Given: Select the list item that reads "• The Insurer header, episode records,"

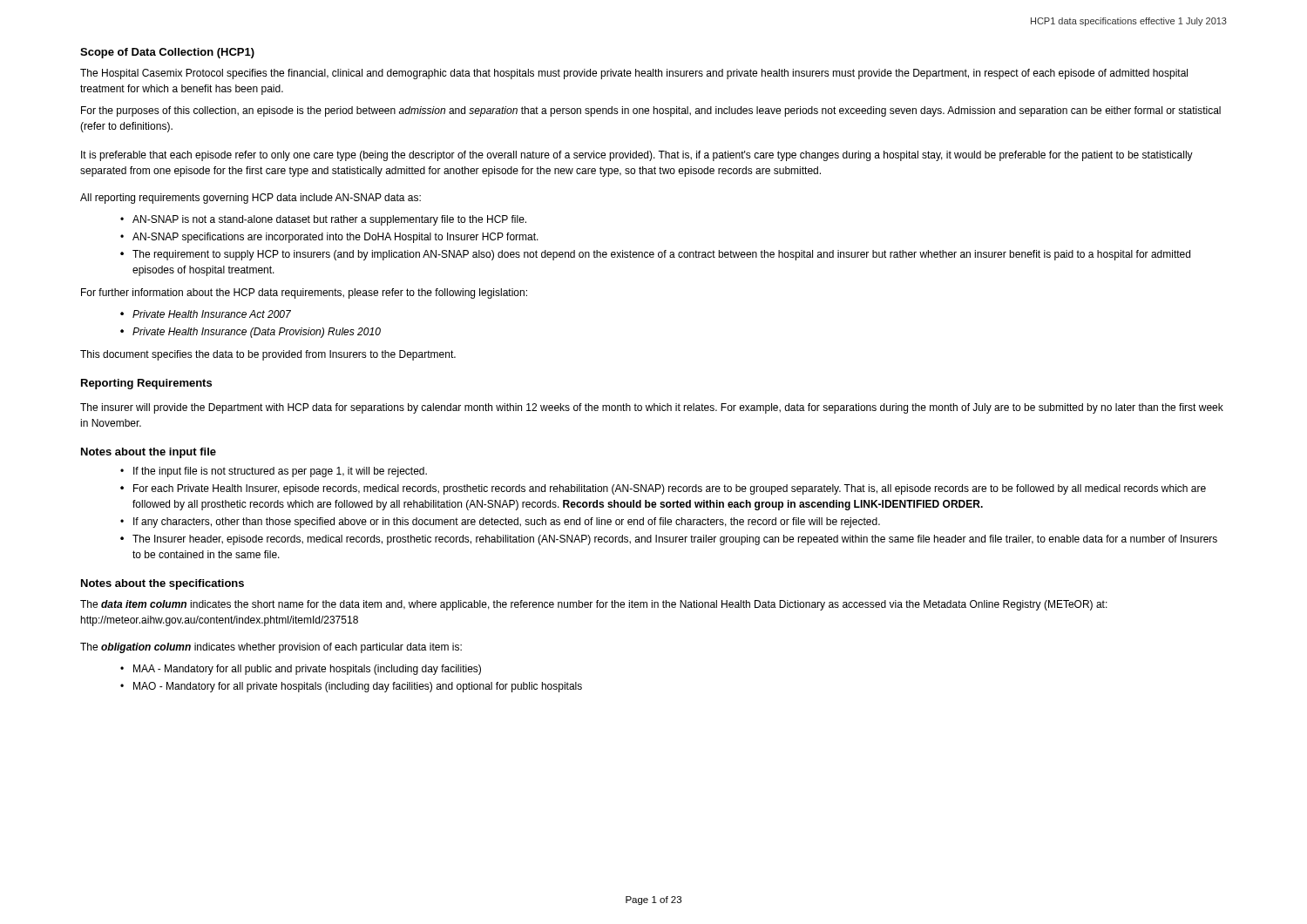Looking at the screenshot, I should point(675,546).
